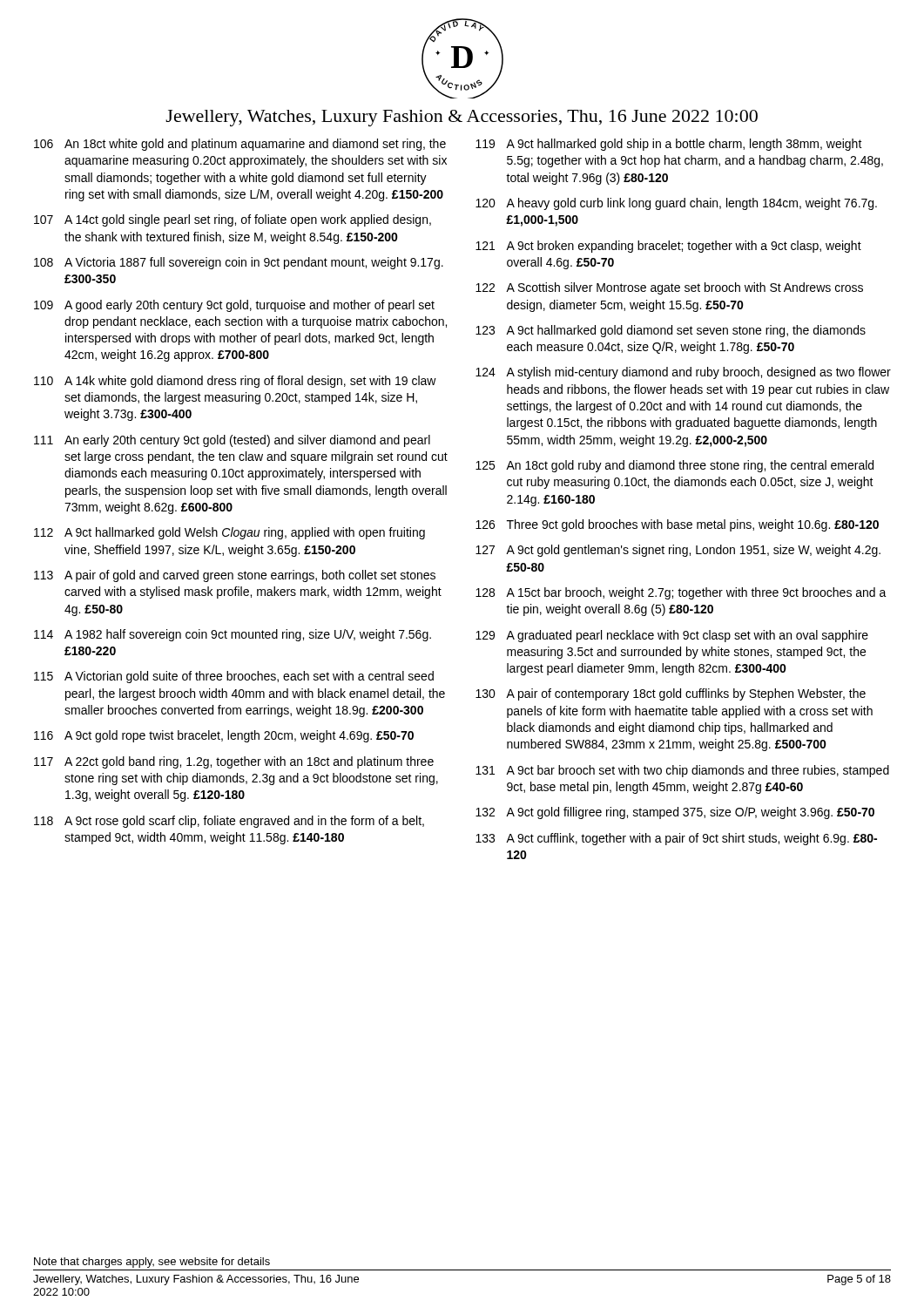Find the block on this page that starts "133 A 9ct"
Viewport: 924px width, 1307px height.
click(x=683, y=847)
